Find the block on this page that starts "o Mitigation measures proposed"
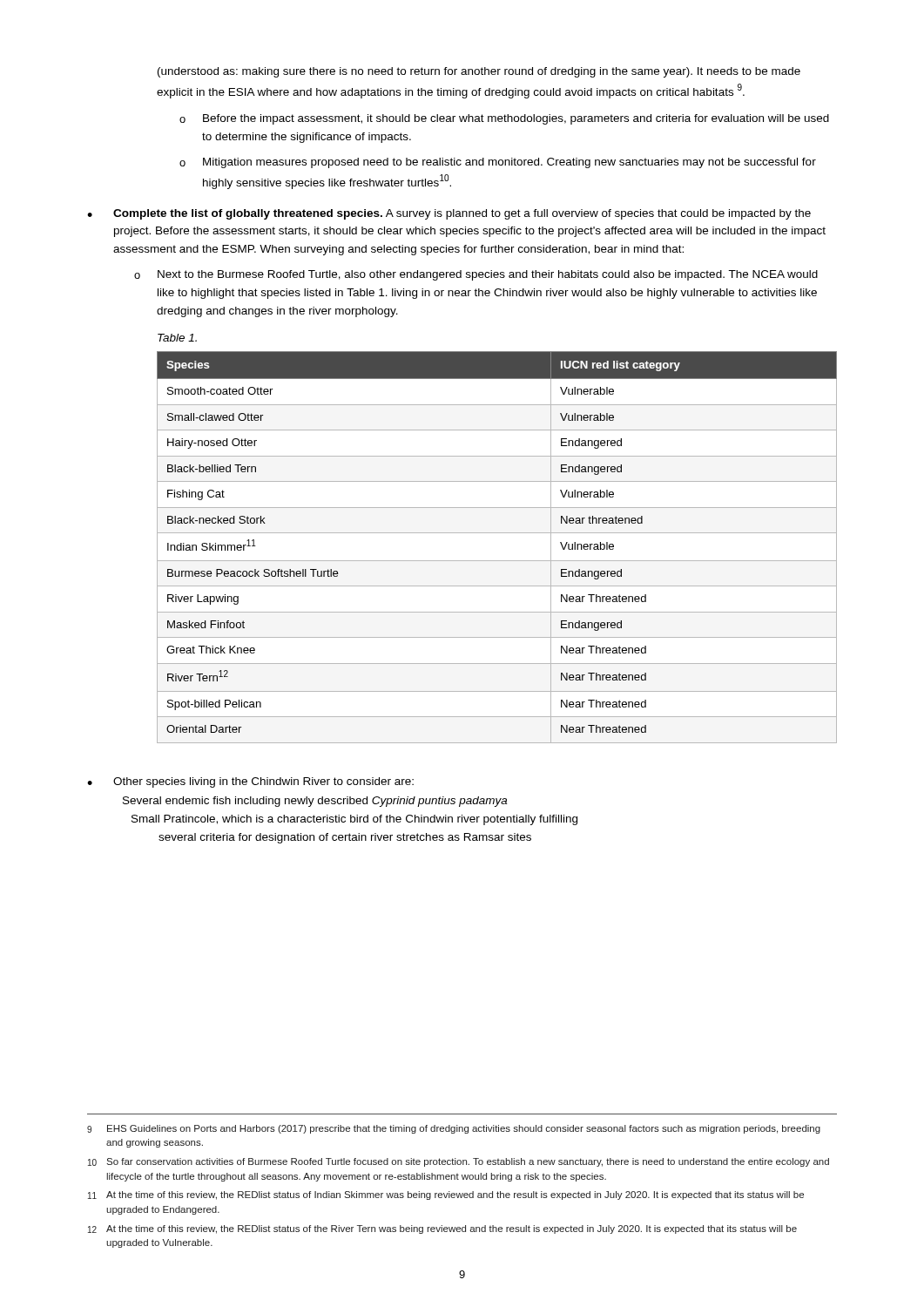Screen dimensions: 1307x924 [x=508, y=173]
